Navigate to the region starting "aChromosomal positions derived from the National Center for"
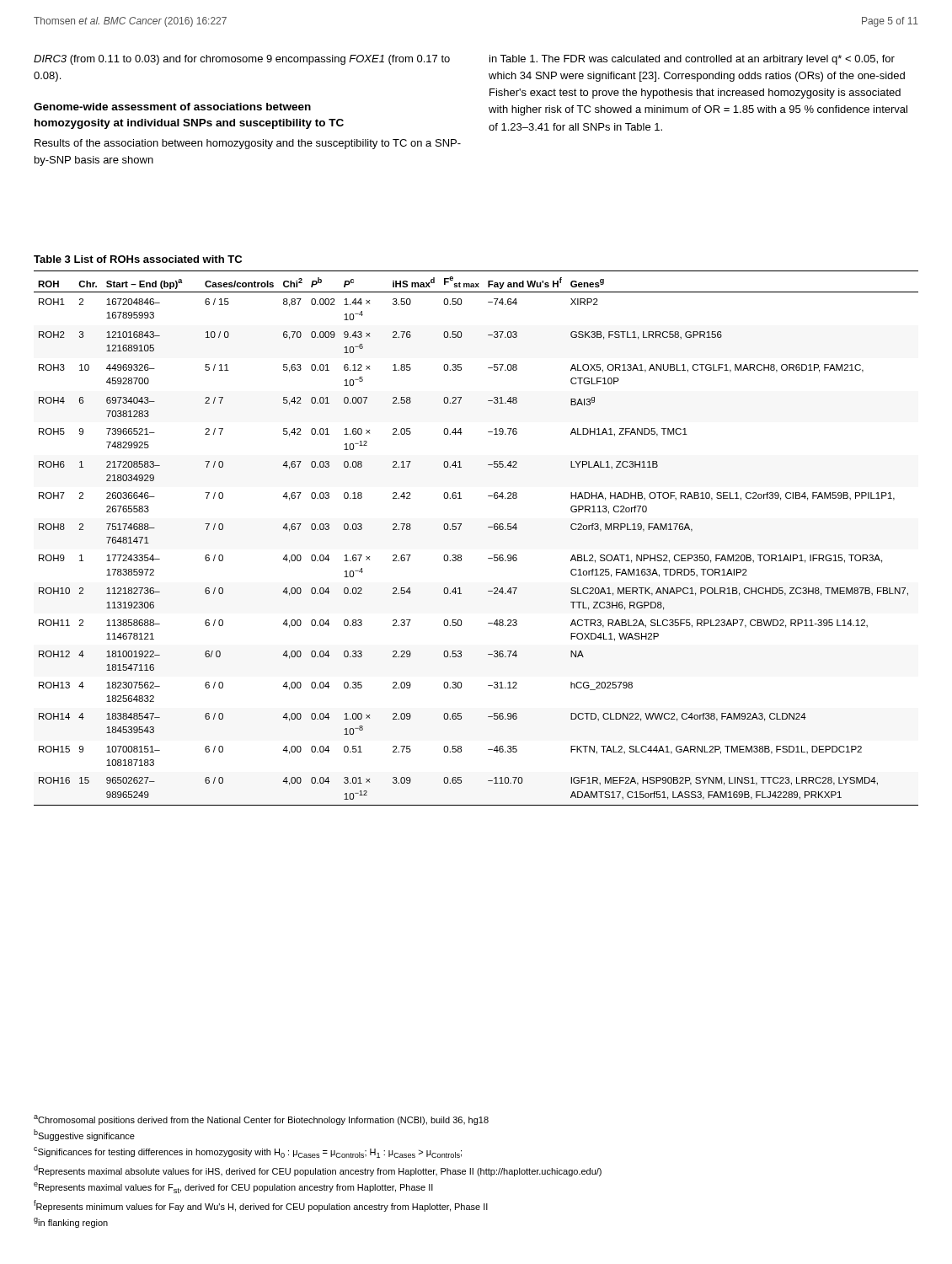Viewport: 952px width, 1264px height. point(476,1119)
